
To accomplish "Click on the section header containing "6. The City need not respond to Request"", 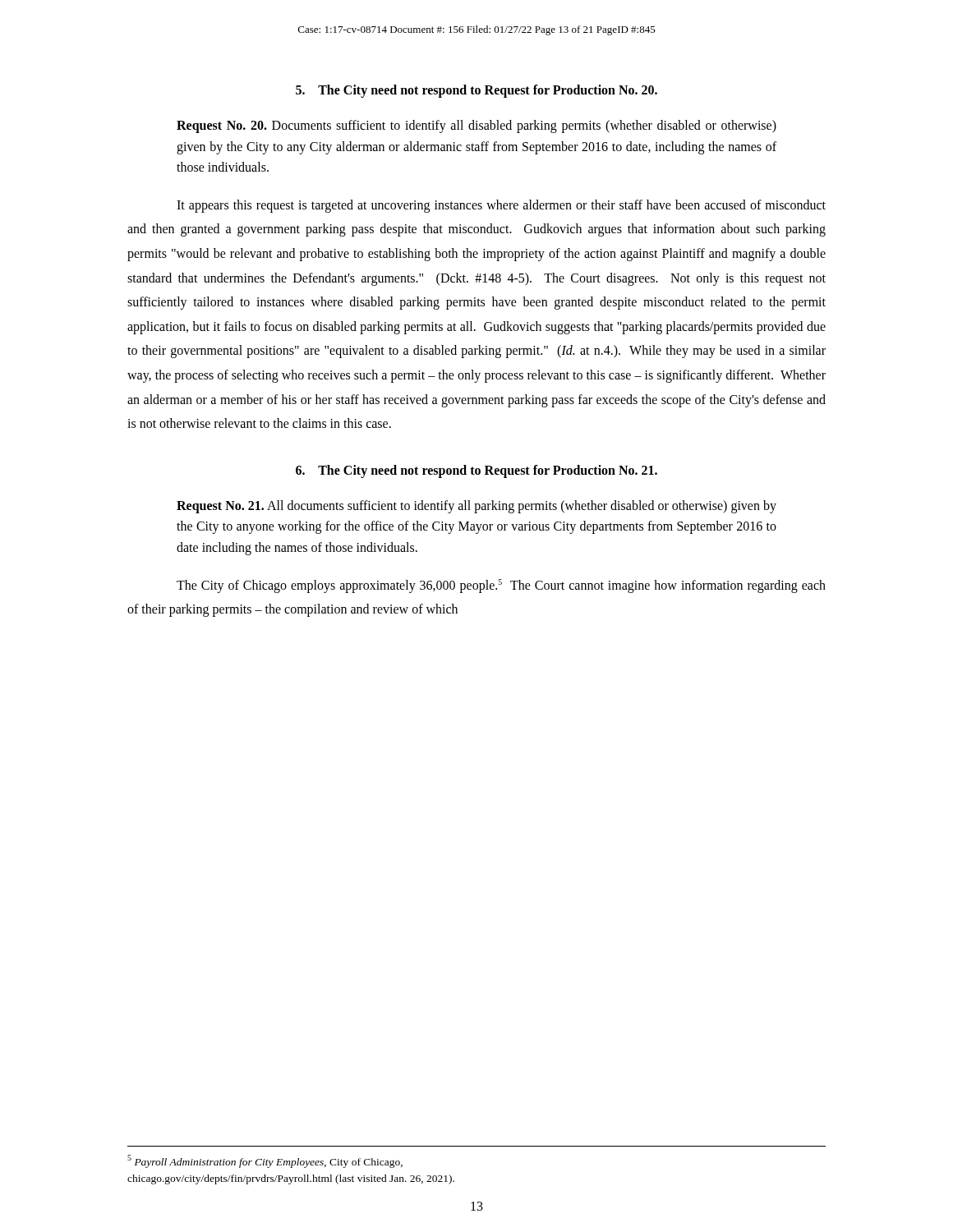I will click(476, 470).
